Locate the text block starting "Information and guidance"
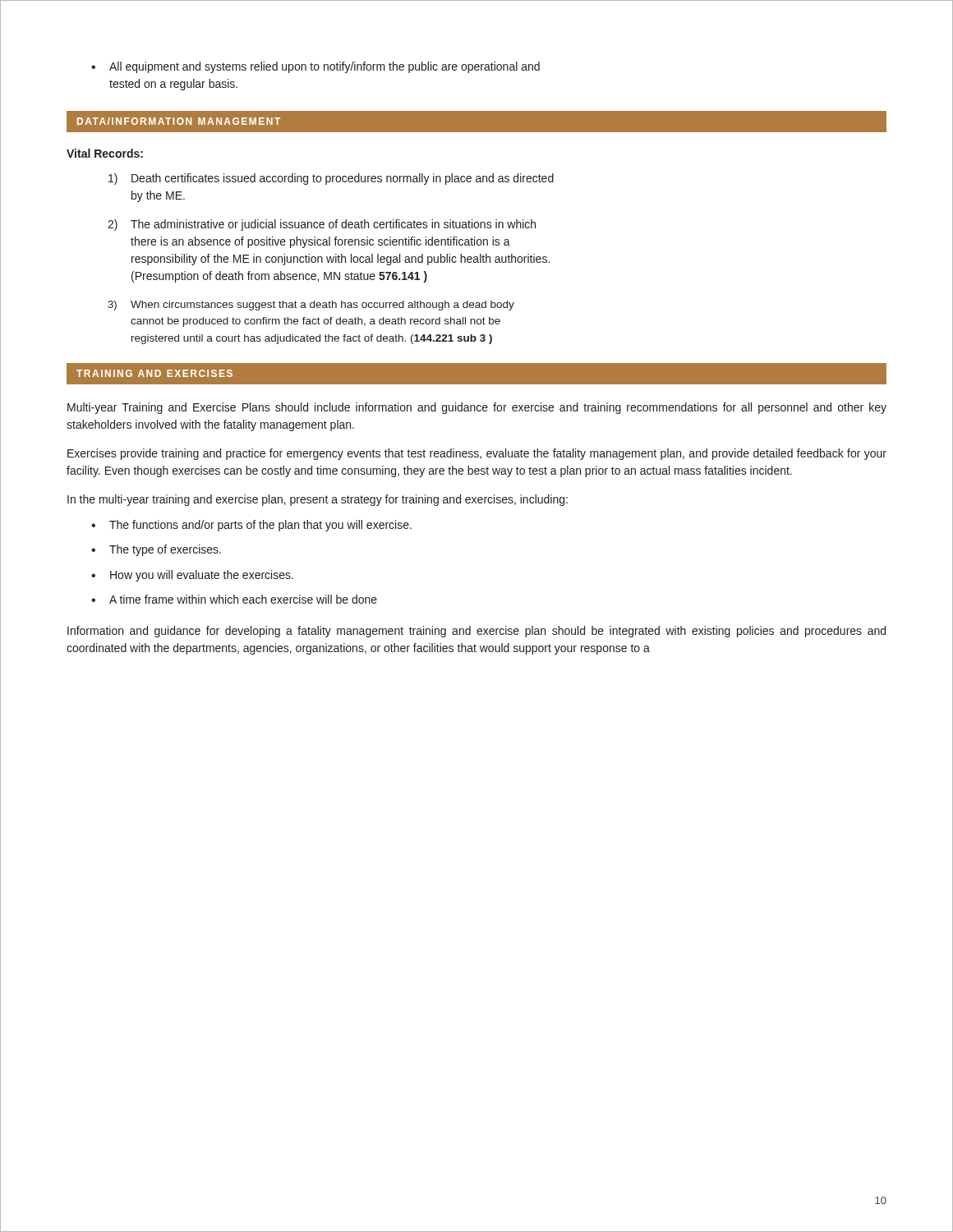This screenshot has height=1232, width=953. coord(476,640)
